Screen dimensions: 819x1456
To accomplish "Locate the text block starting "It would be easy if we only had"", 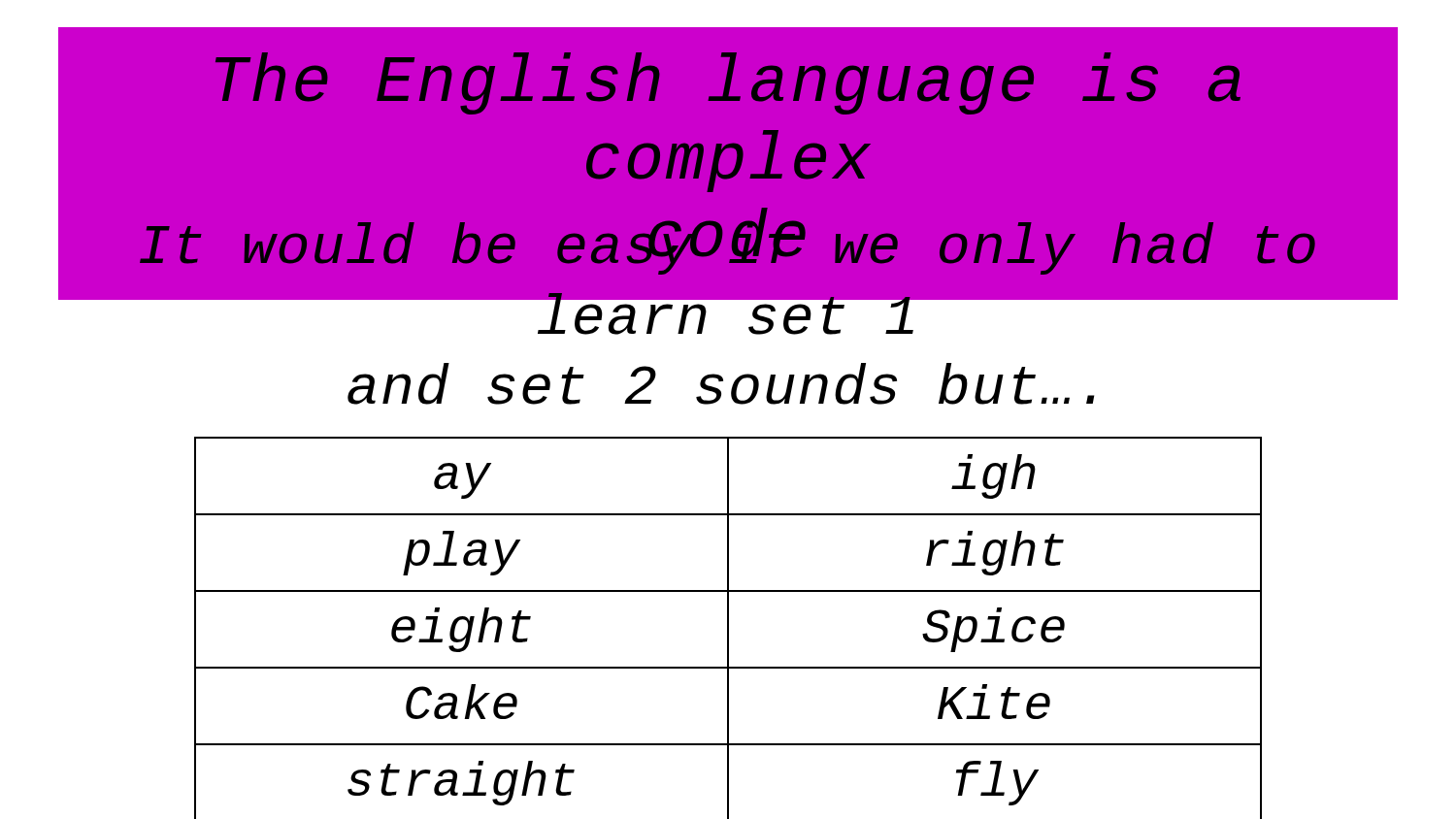I will (x=728, y=318).
